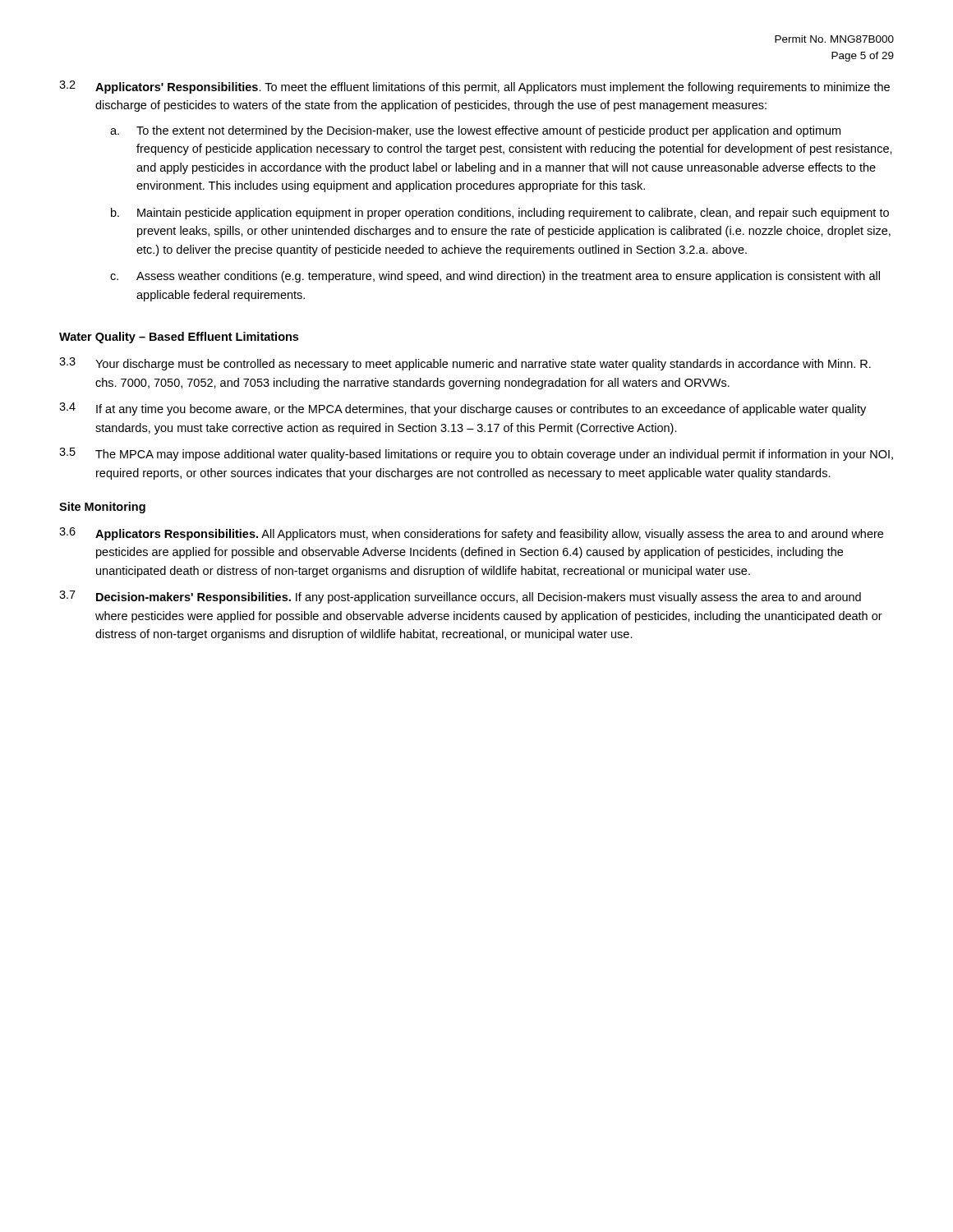Image resolution: width=953 pixels, height=1232 pixels.
Task: Click on the text block that says "7 Decision-makers' Responsibilities."
Action: click(x=476, y=616)
